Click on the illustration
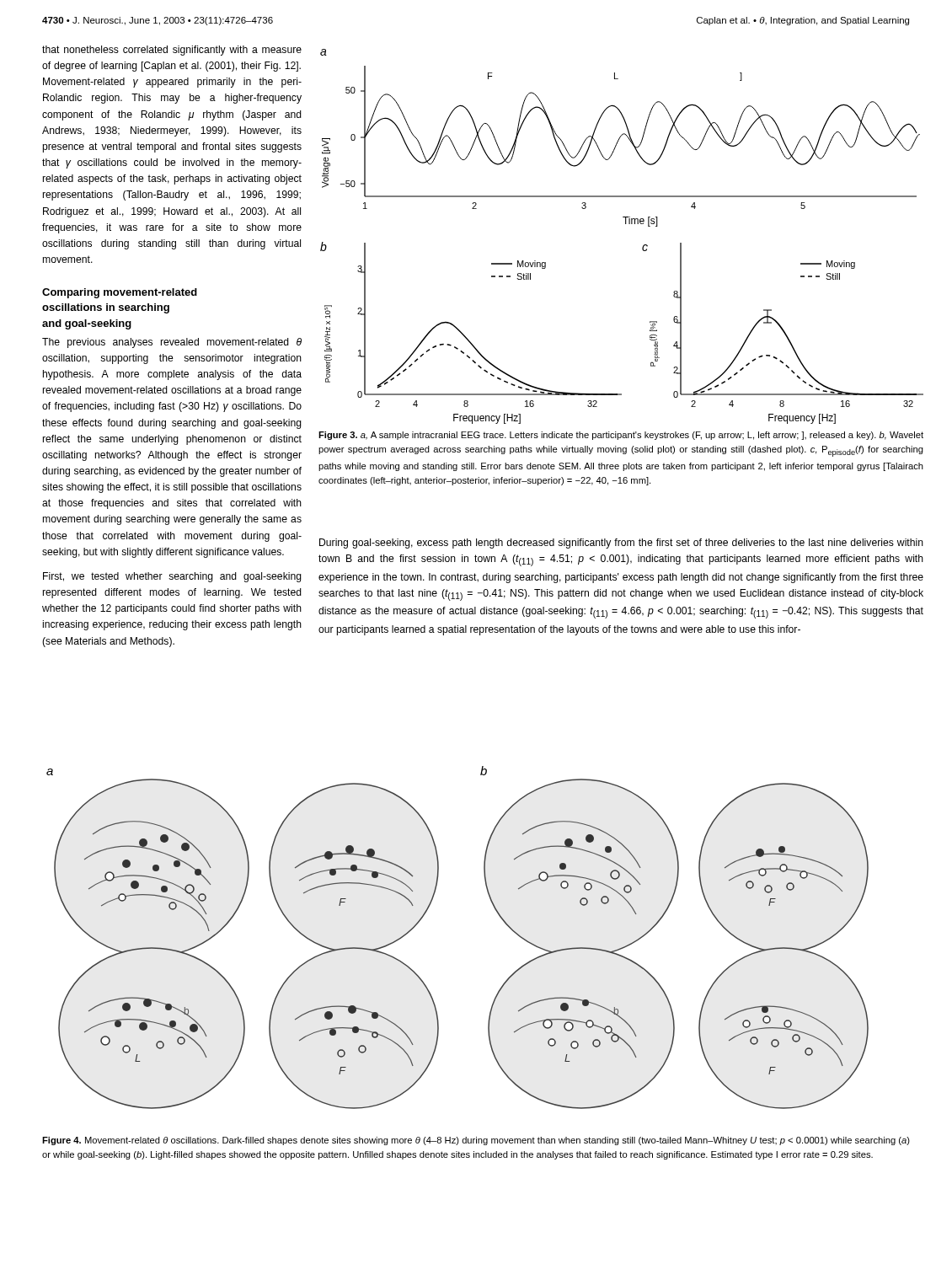Image resolution: width=952 pixels, height=1264 pixels. pyautogui.click(x=476, y=940)
